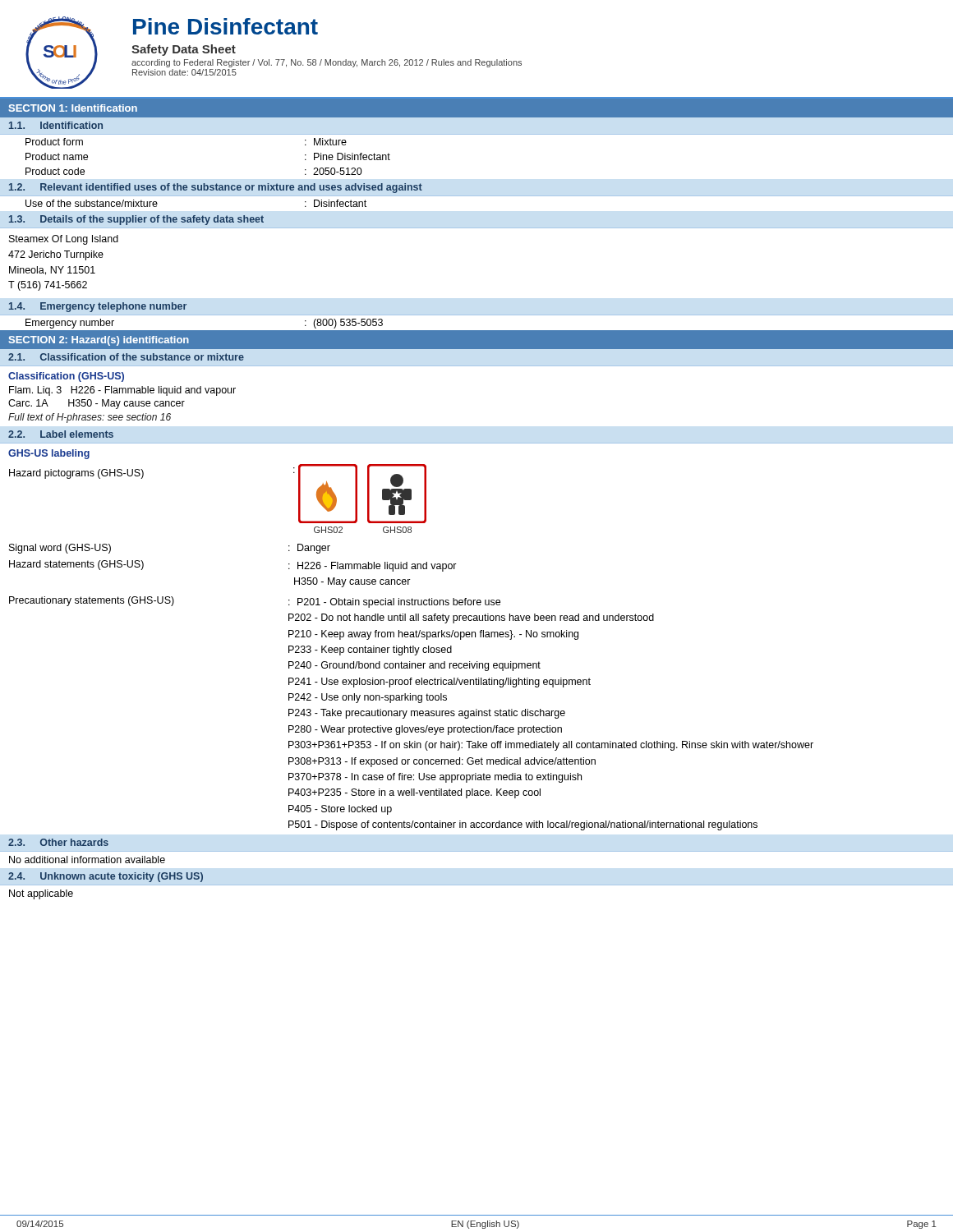Click on the block starting "2.2. Label elements"
The image size is (953, 1232).
[61, 434]
